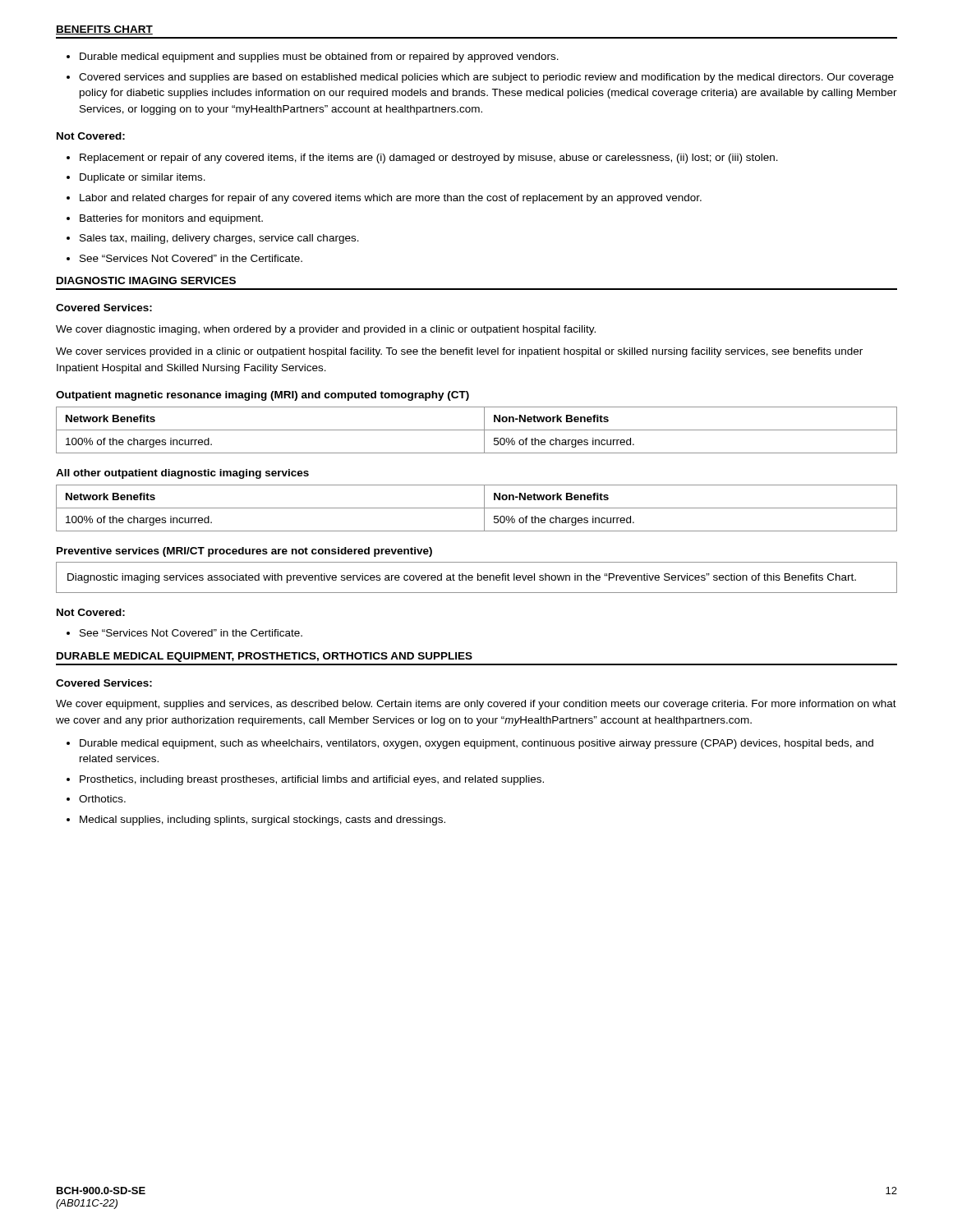
Task: Locate the block starting "Batteries for monitors and equipment."
Action: 171,218
